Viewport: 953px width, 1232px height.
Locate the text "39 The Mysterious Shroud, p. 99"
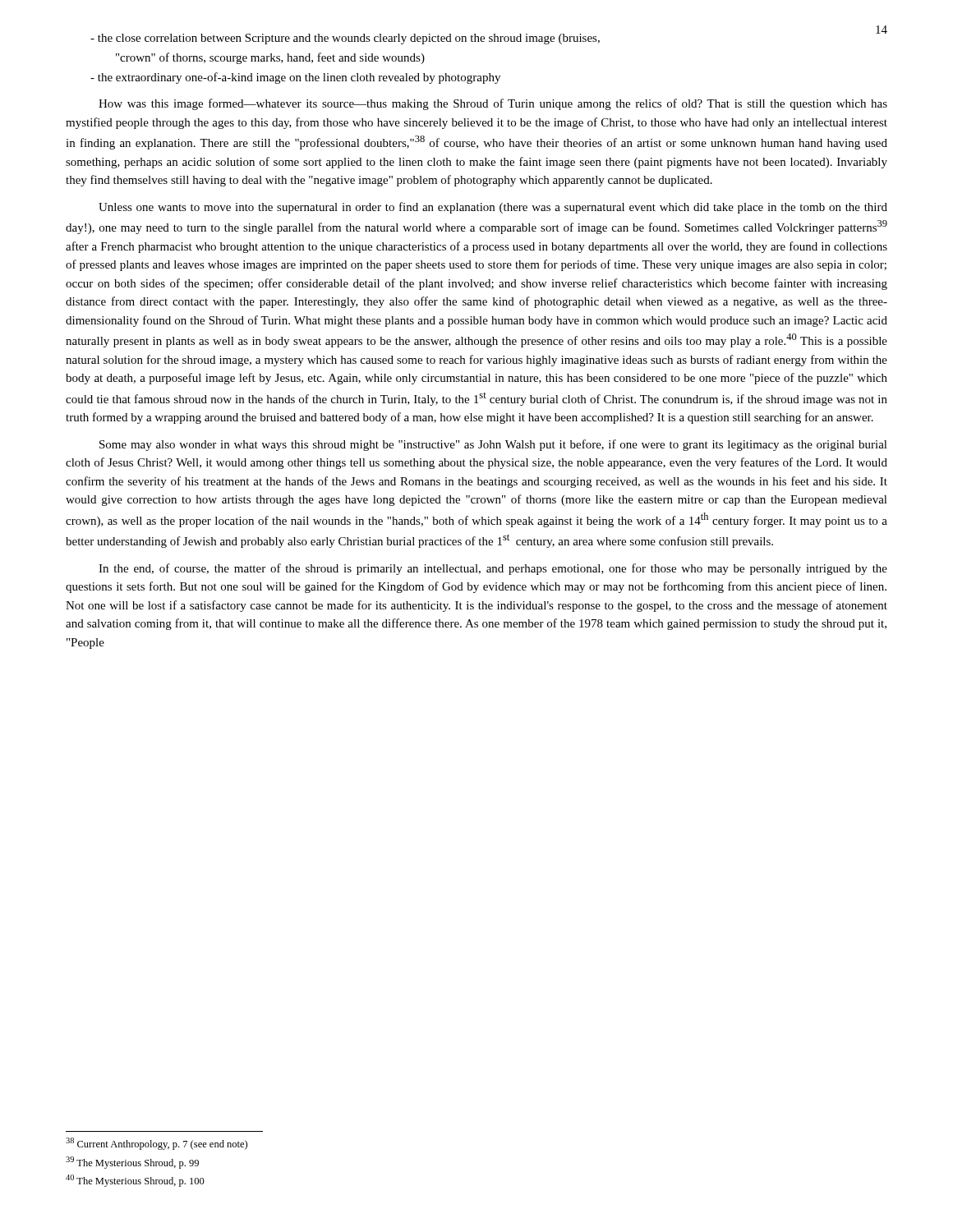tap(133, 1162)
